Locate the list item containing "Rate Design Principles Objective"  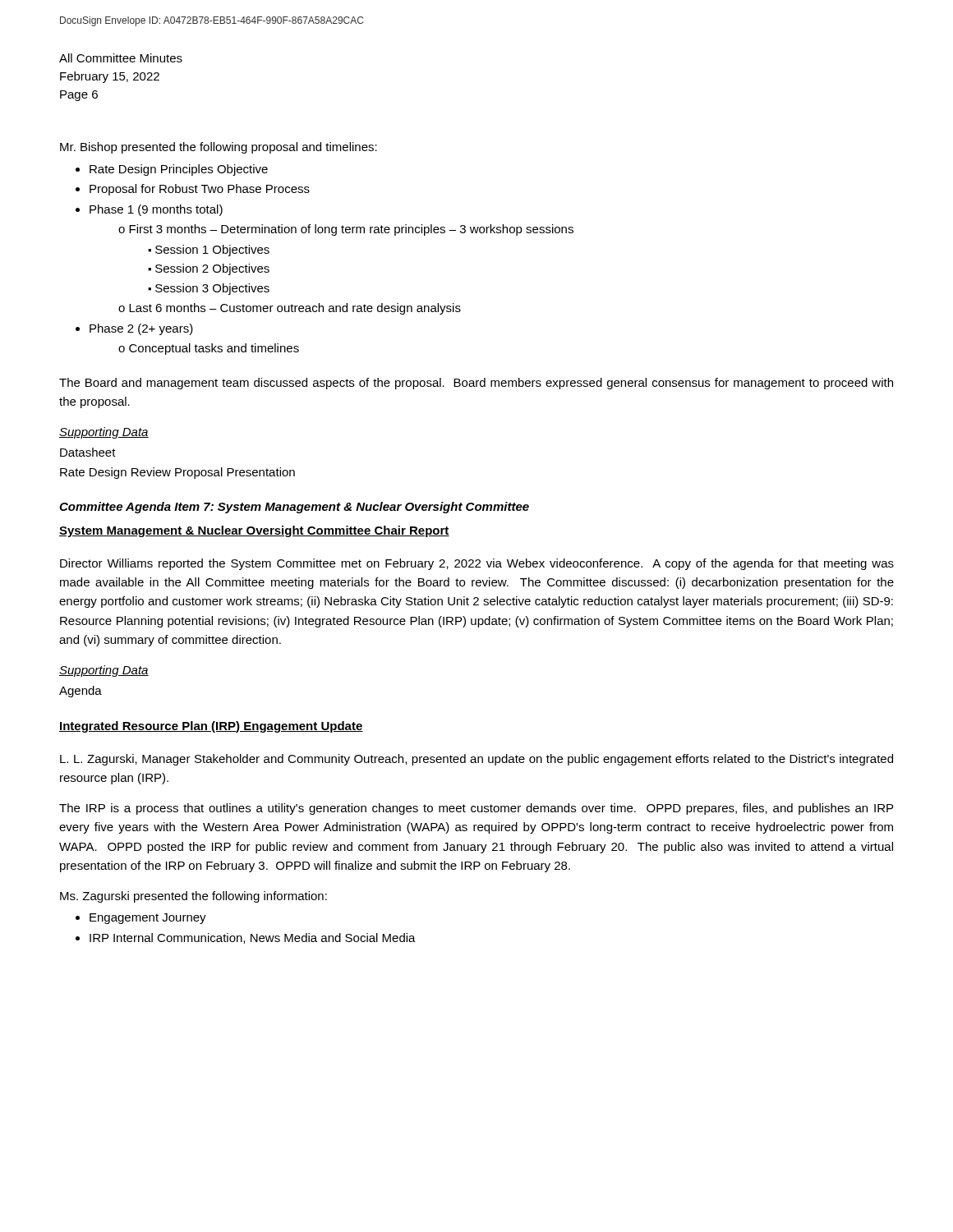(178, 168)
